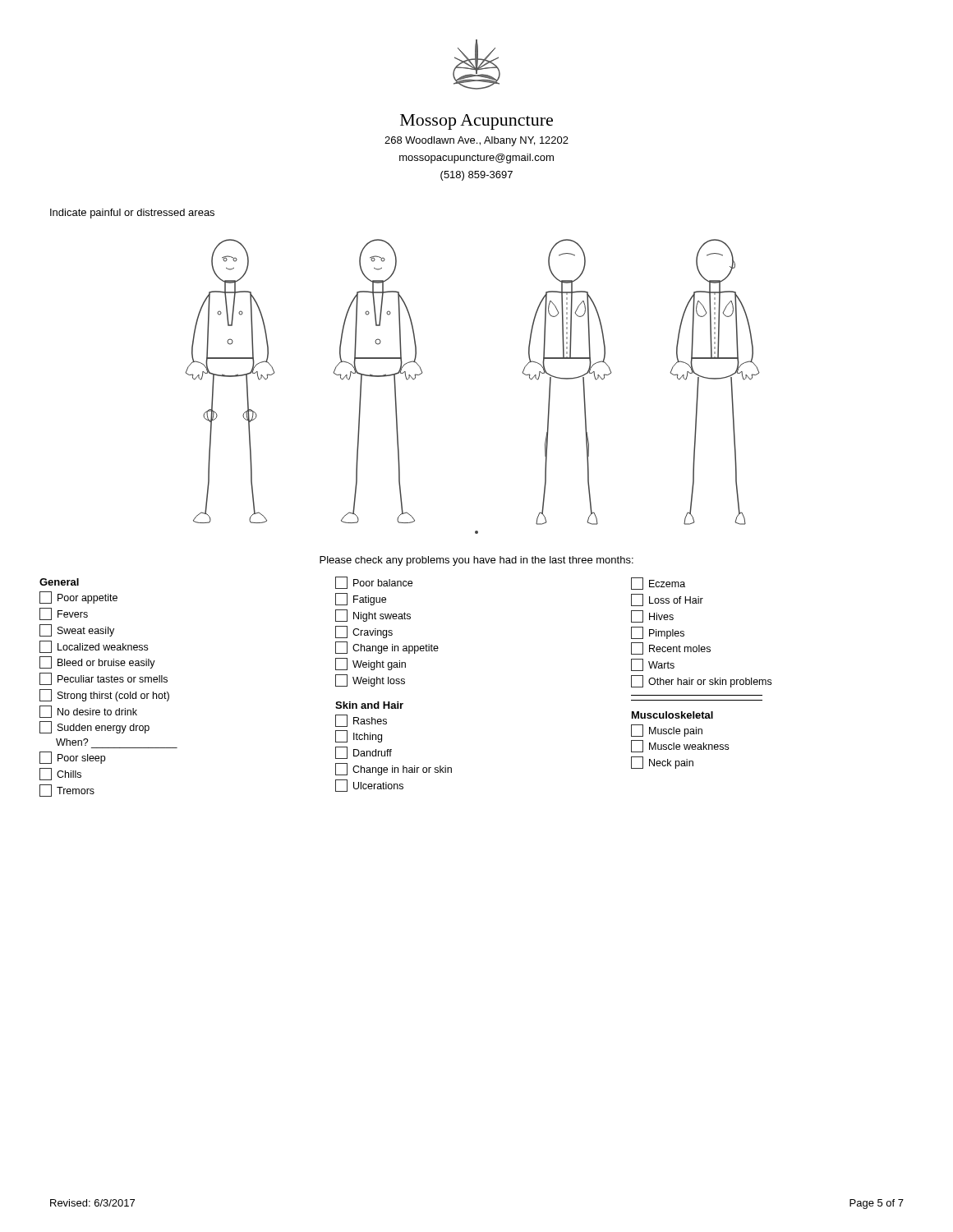
Task: Find the passage starting "Poor balance"
Action: pyautogui.click(x=374, y=583)
